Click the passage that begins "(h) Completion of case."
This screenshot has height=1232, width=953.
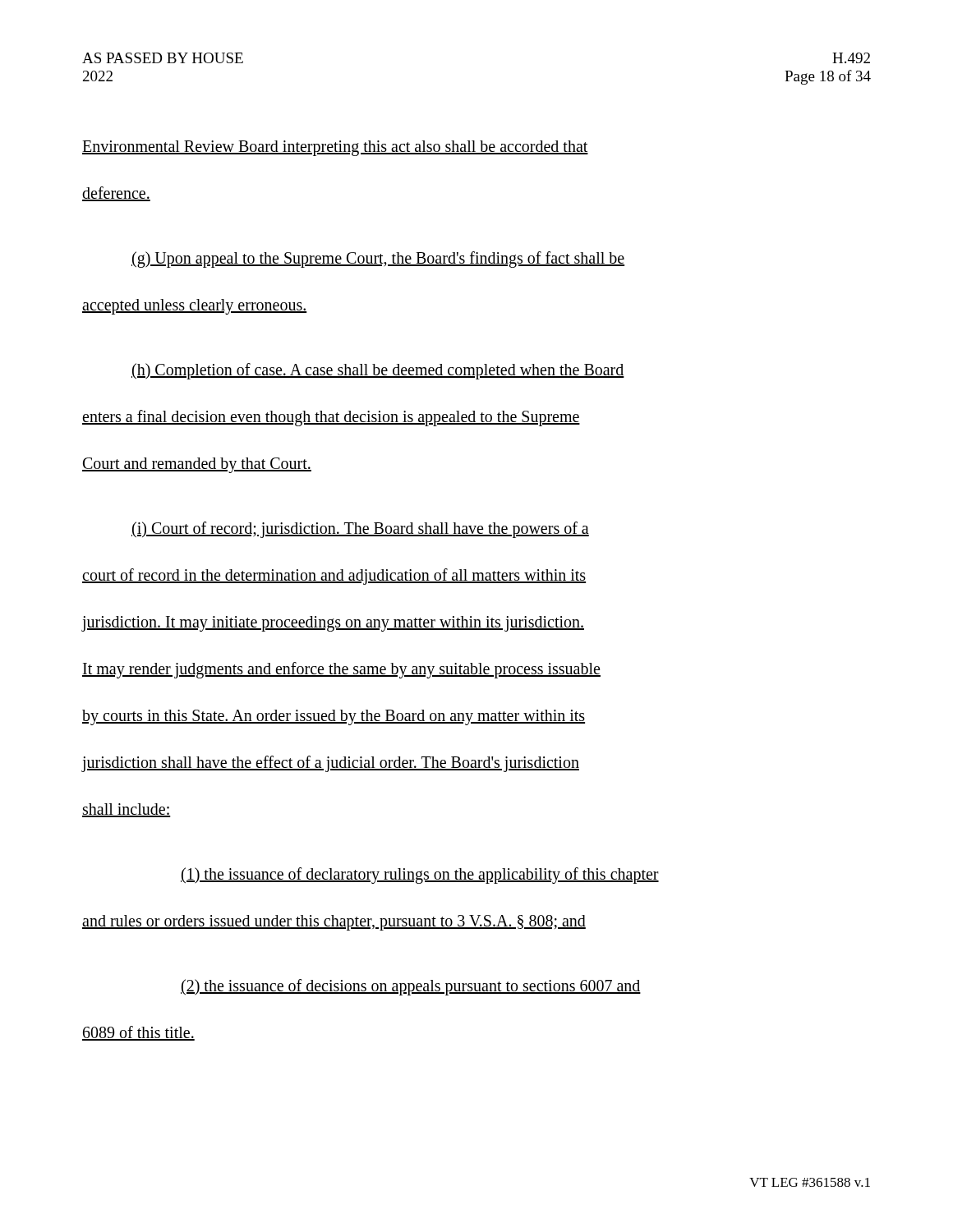pyautogui.click(x=476, y=417)
